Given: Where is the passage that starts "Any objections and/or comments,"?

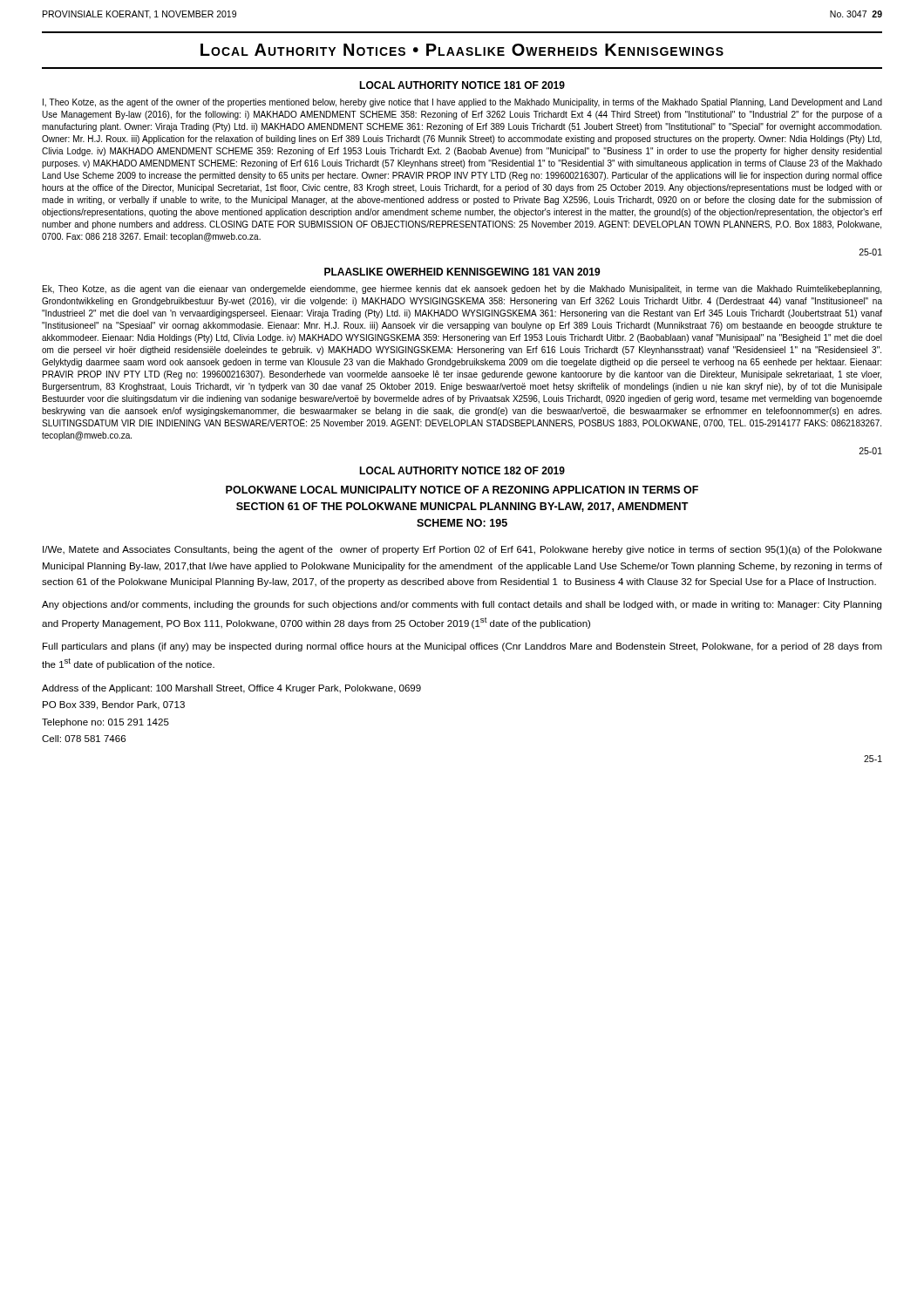Looking at the screenshot, I should pyautogui.click(x=462, y=614).
